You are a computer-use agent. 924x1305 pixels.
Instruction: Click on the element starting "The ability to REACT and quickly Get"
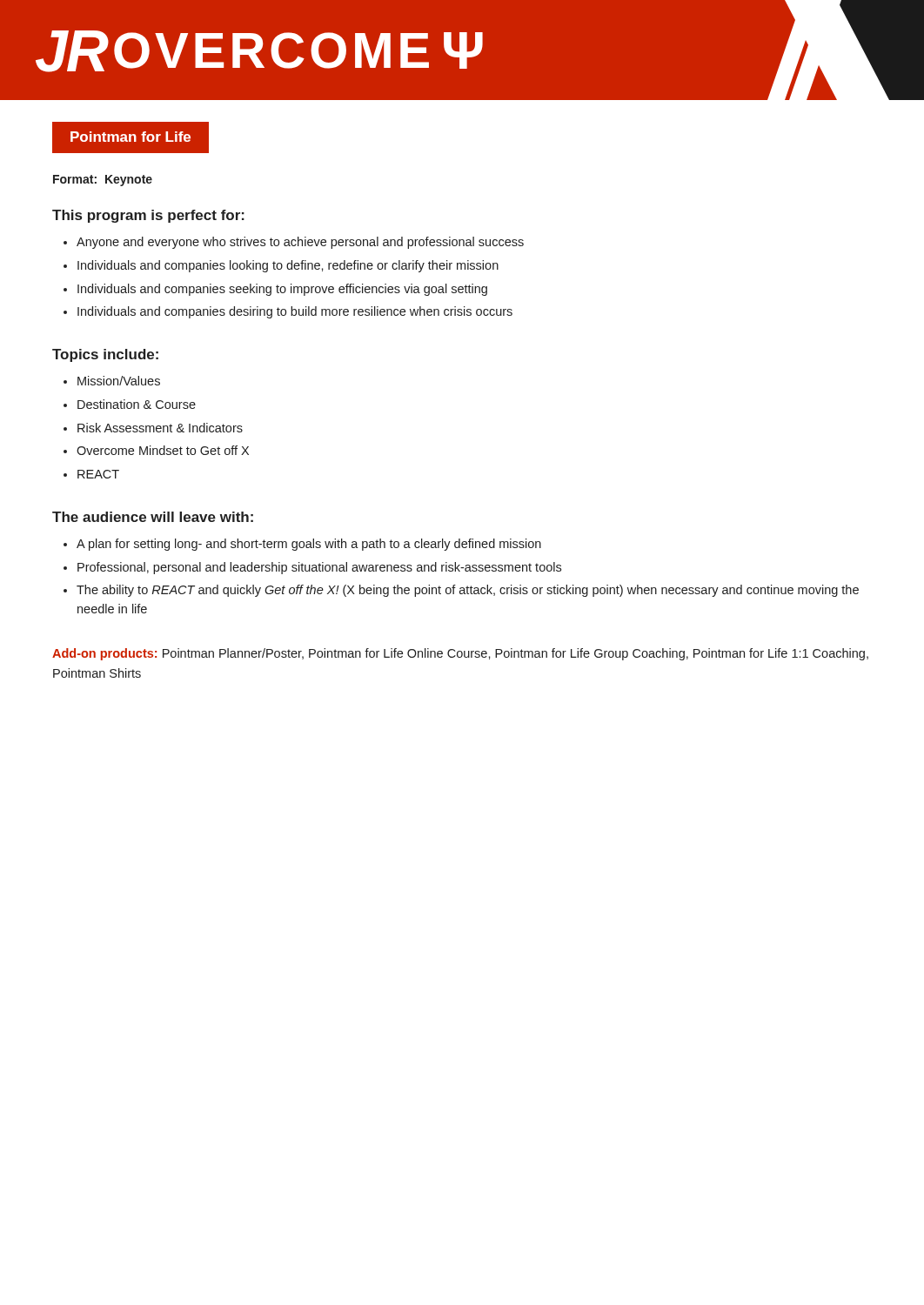click(468, 600)
